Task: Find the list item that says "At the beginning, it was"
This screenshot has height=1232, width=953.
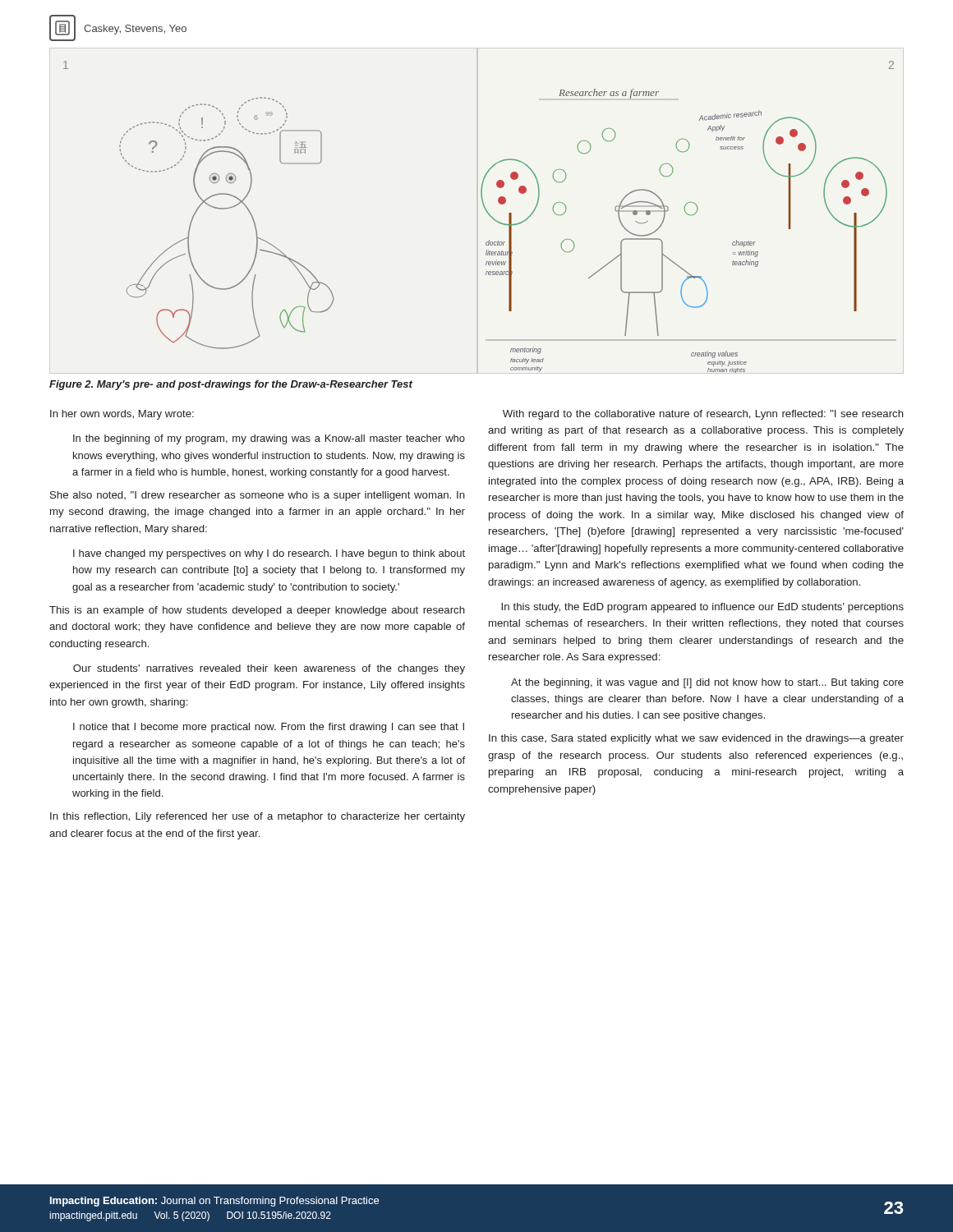Action: click(707, 698)
